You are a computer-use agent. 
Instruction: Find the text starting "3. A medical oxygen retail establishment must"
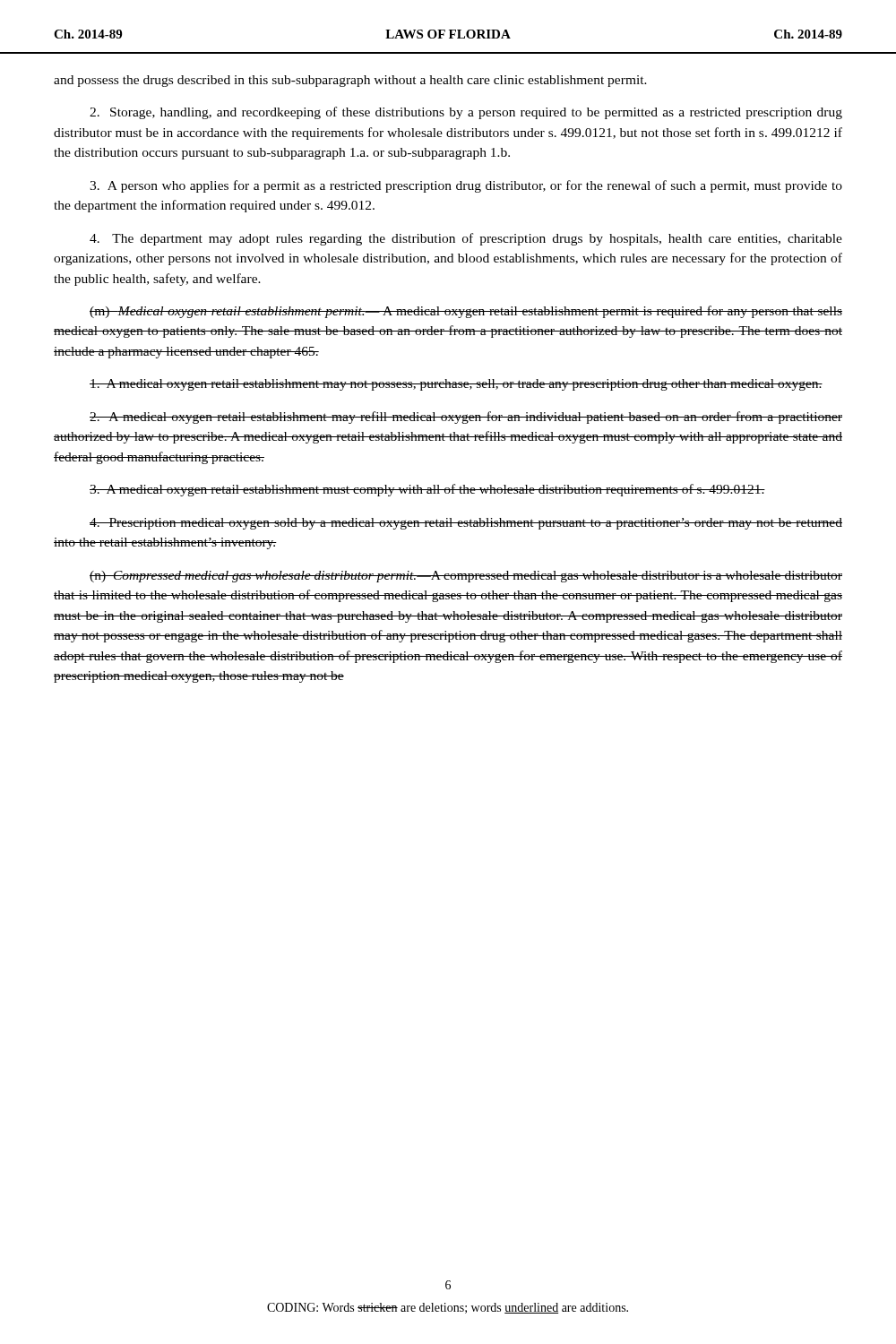tap(448, 490)
